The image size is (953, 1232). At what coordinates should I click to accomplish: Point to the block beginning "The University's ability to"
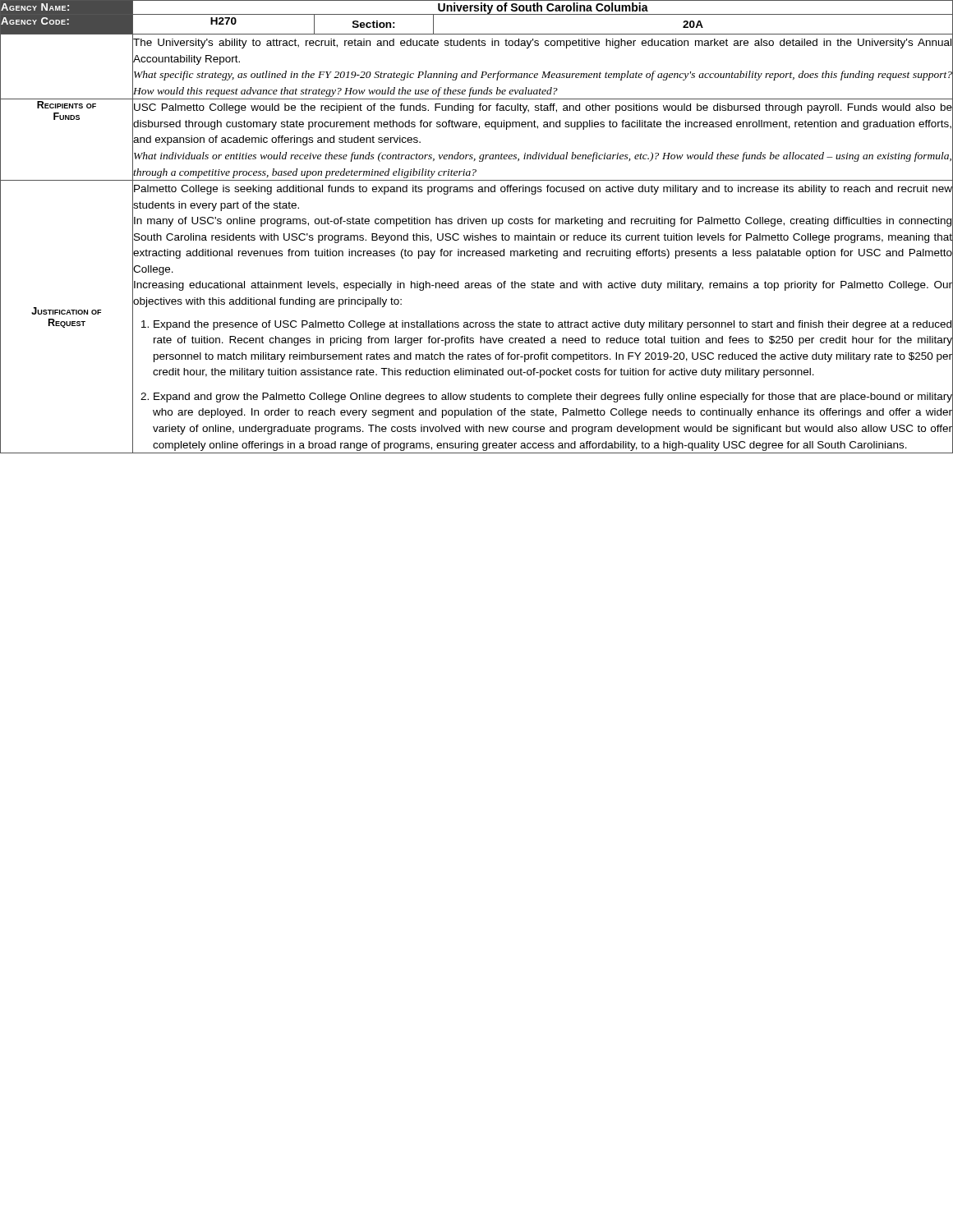click(x=543, y=51)
